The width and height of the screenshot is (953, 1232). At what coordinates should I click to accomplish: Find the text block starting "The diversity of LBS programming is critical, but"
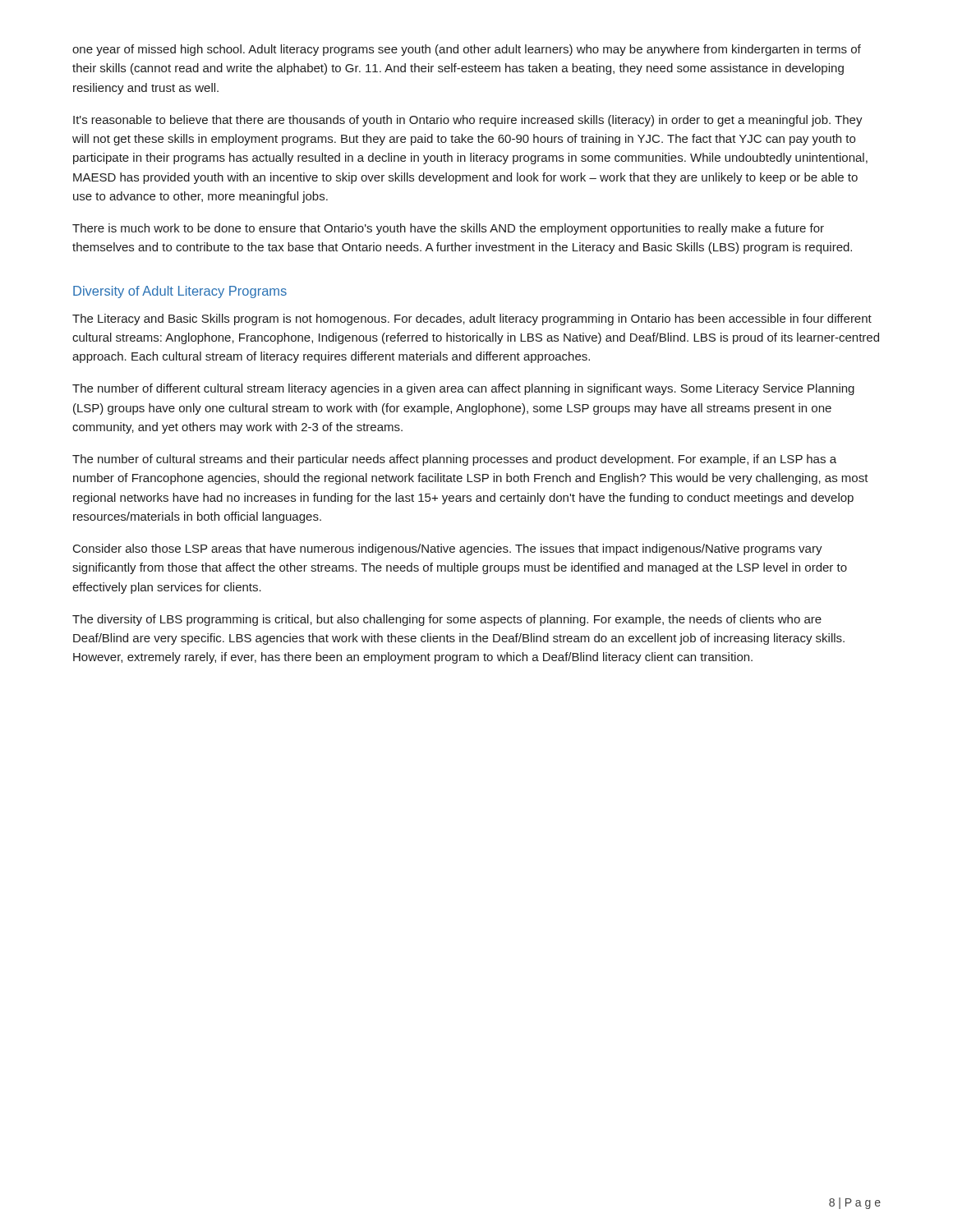click(459, 638)
